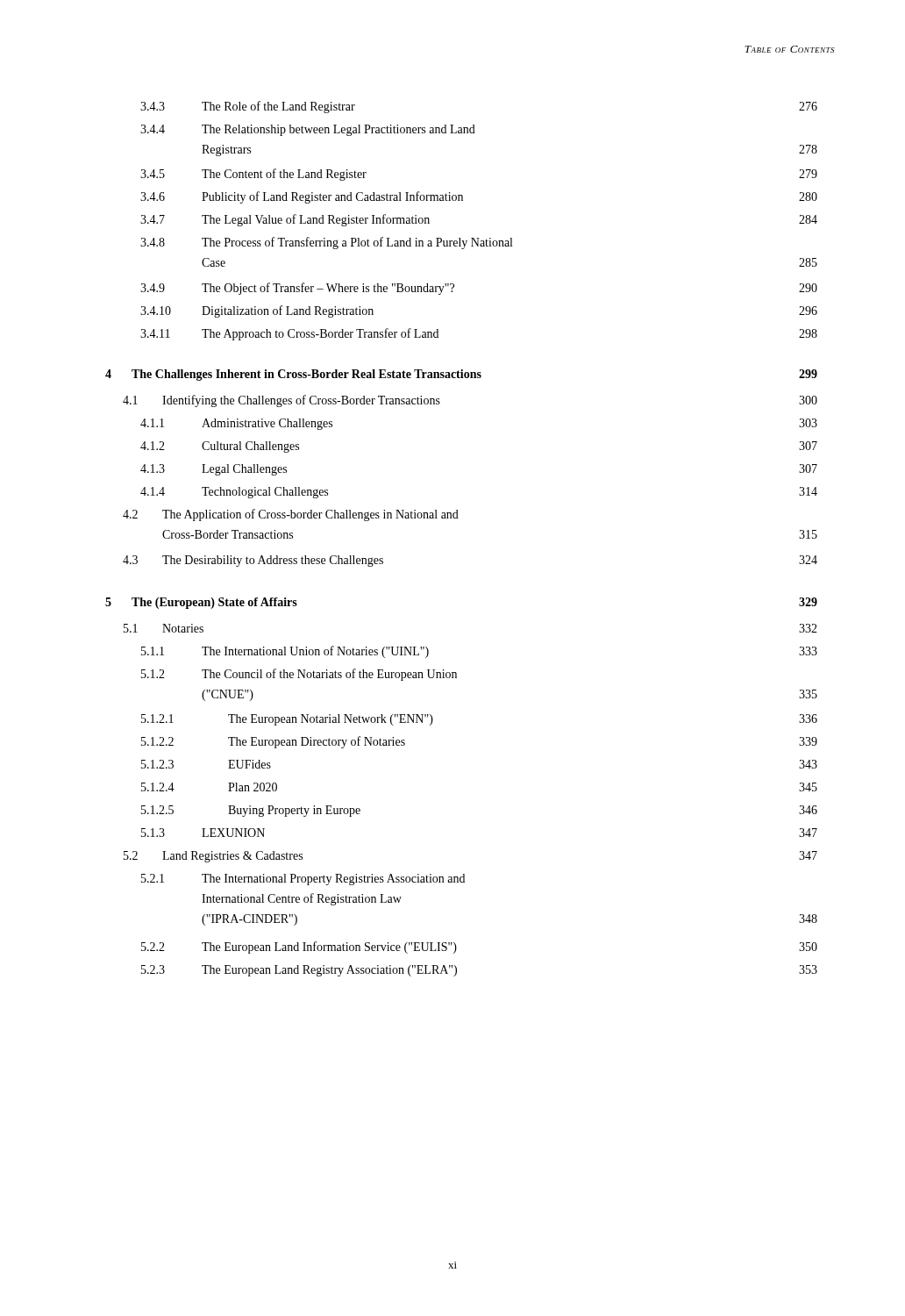Point to the text block starting "4.1.2 Cultural Challenges 307"
Screen dimensions: 1316x905
(153, 447)
